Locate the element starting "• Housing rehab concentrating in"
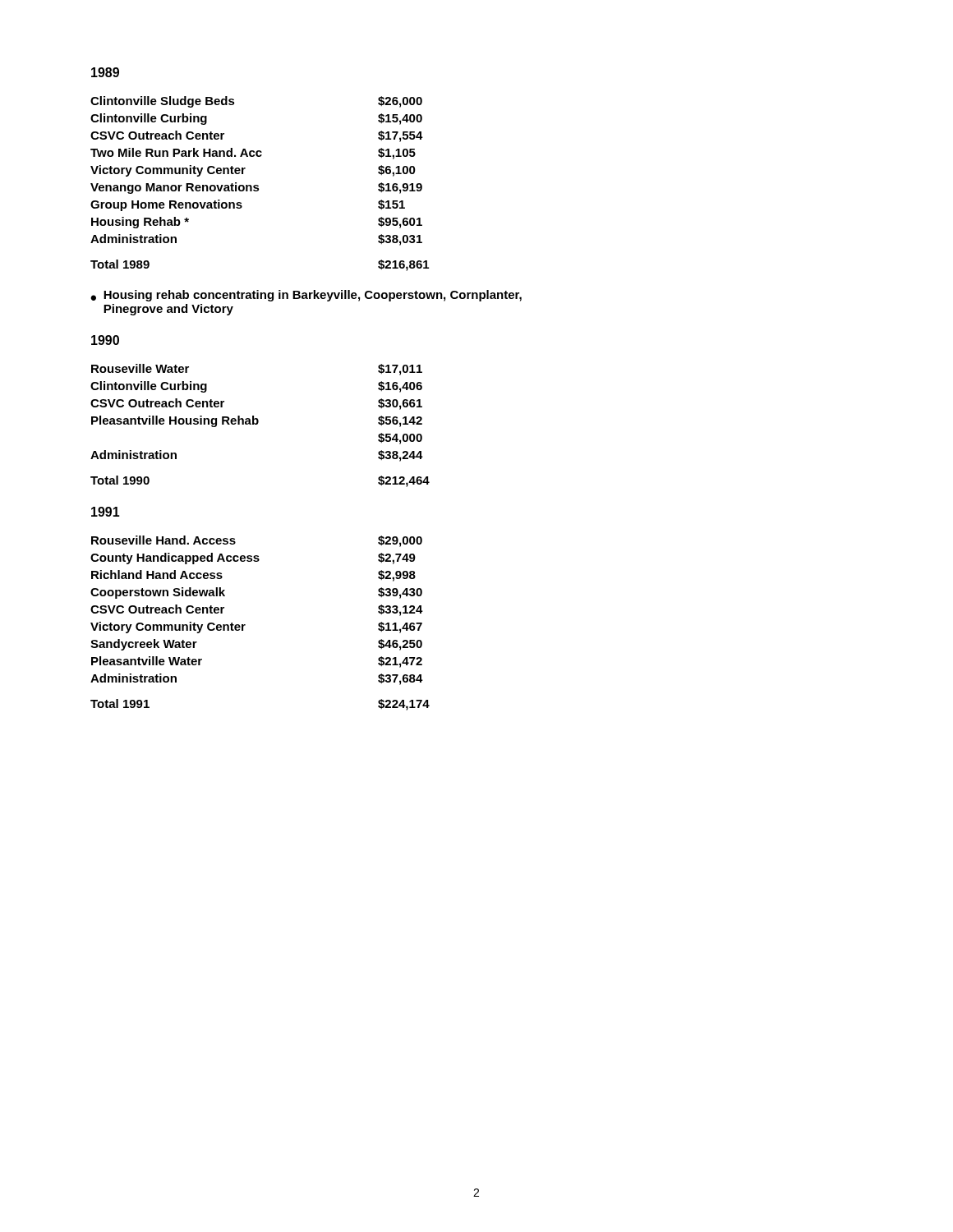The width and height of the screenshot is (953, 1232). (306, 301)
